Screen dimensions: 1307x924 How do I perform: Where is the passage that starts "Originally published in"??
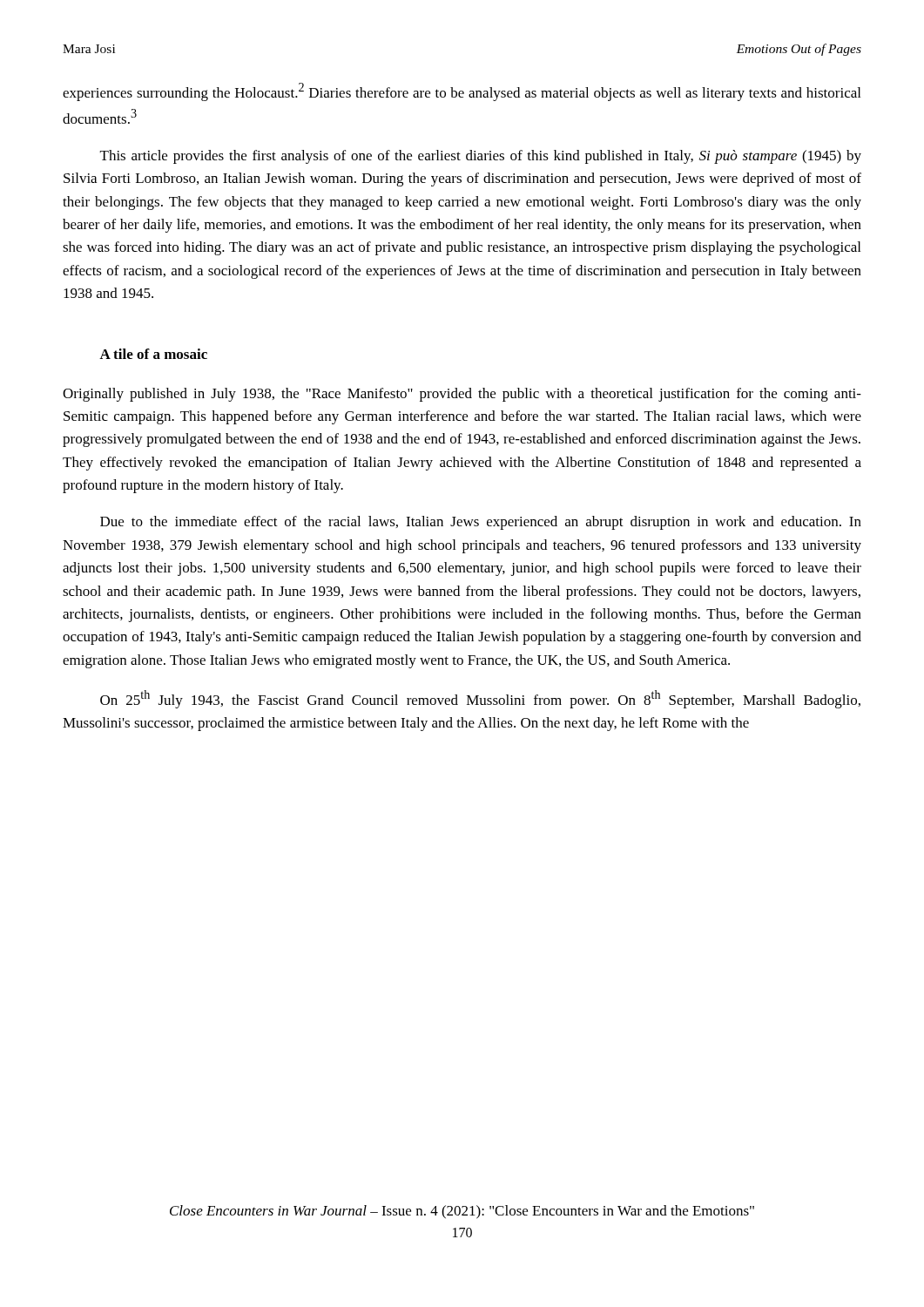[462, 440]
